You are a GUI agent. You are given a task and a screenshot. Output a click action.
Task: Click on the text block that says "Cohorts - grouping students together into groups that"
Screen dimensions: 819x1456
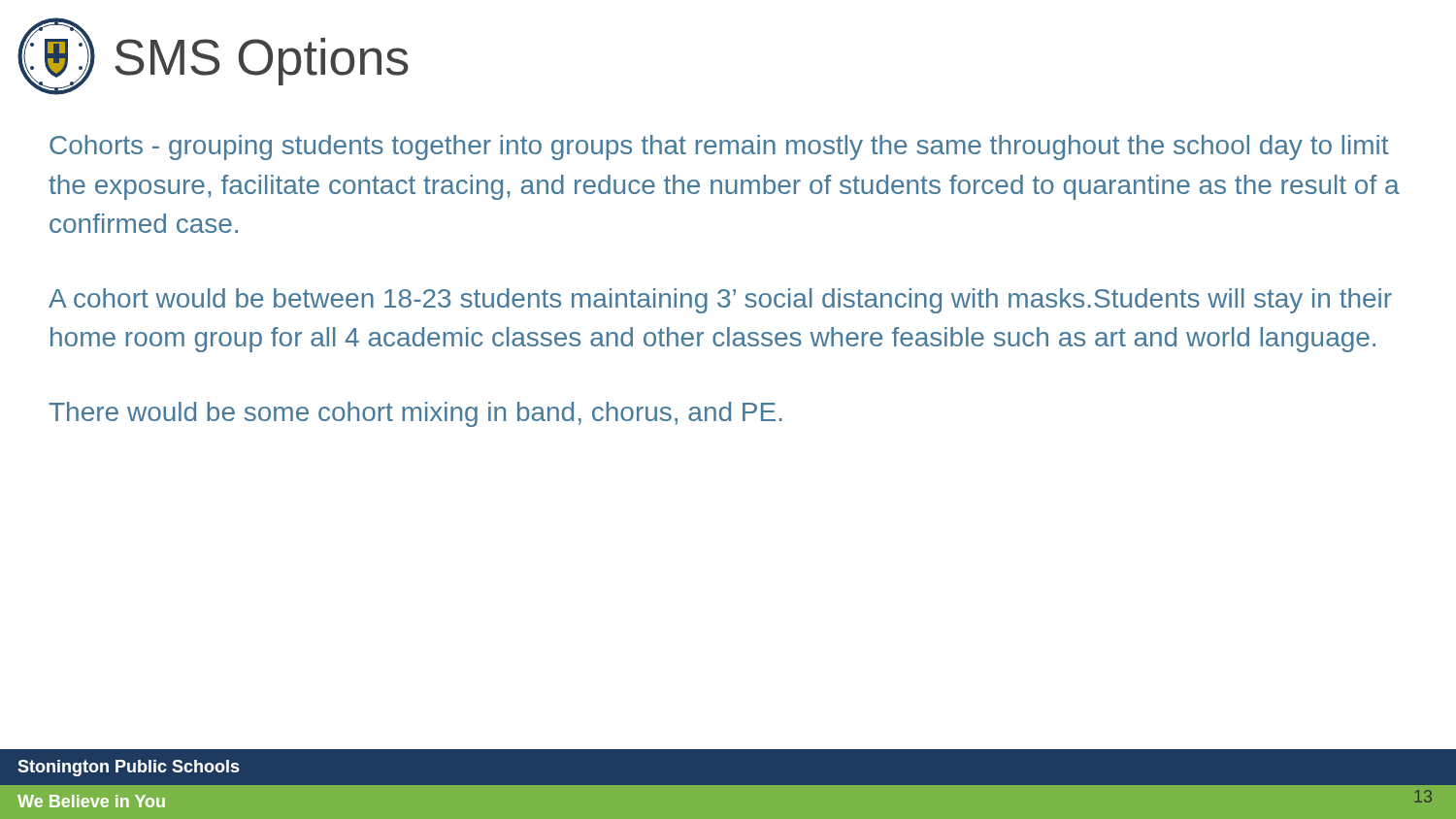coord(724,184)
